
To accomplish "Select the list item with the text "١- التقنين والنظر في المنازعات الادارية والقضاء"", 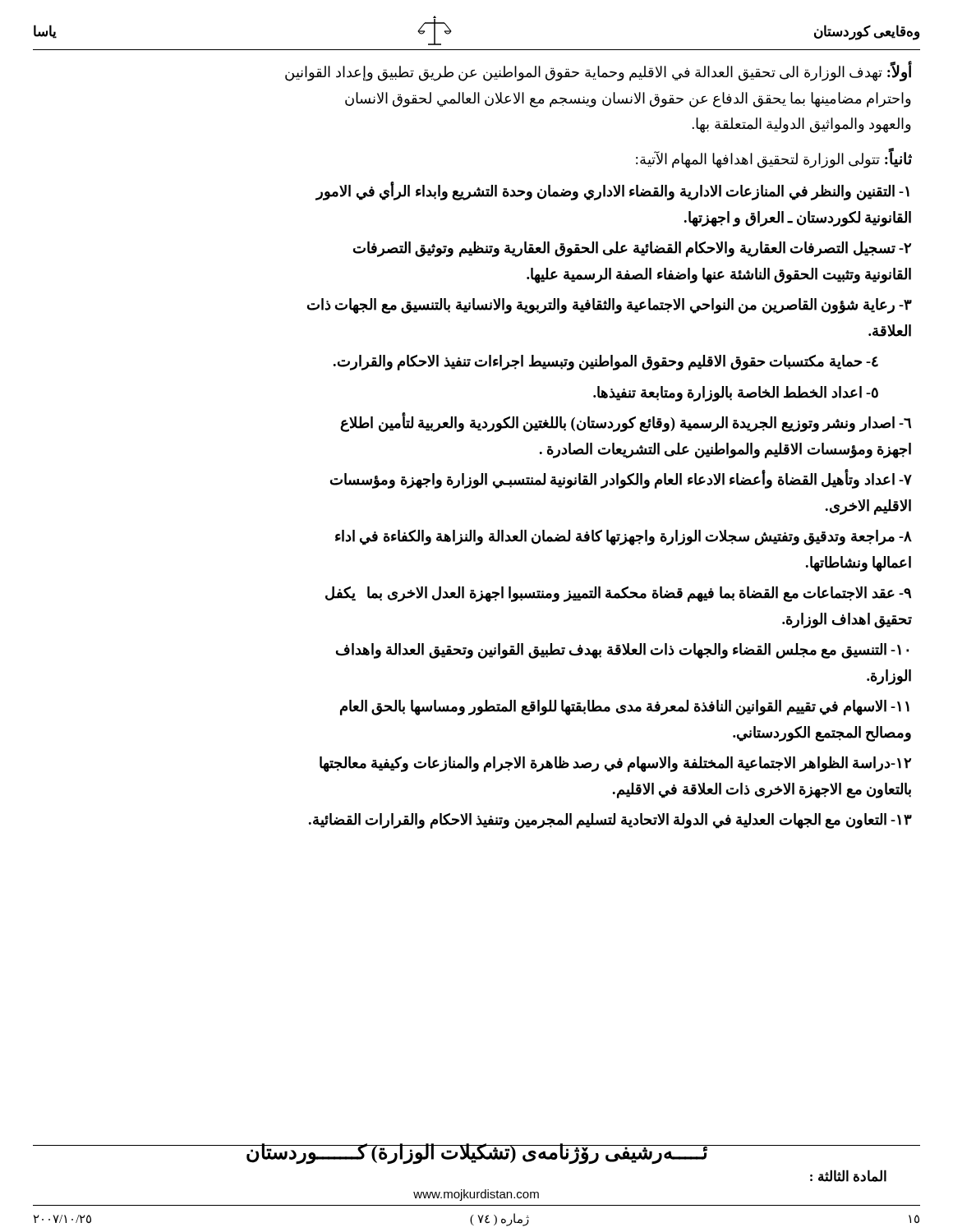I will pos(614,204).
